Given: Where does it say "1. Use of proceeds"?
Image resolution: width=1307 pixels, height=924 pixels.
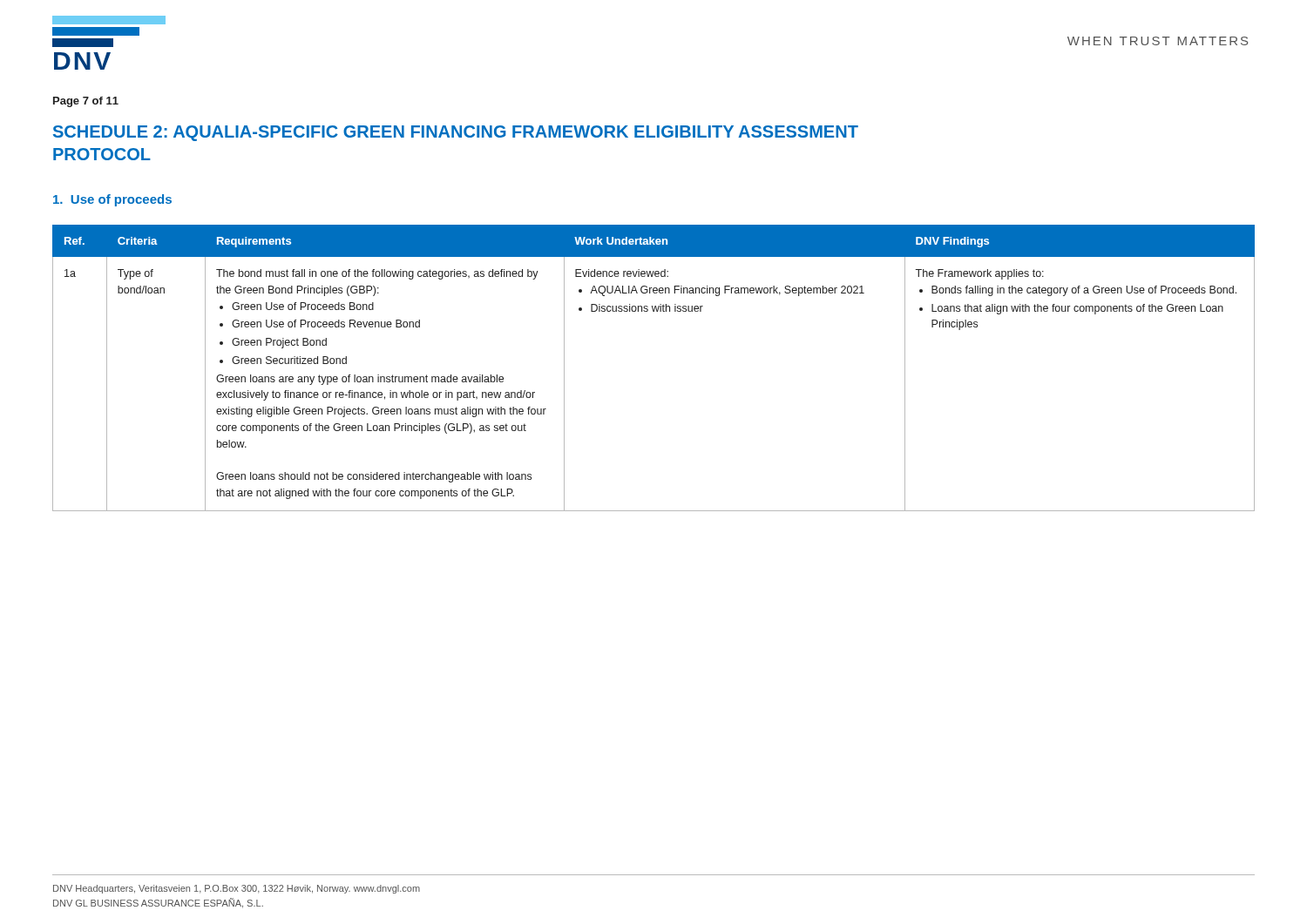Looking at the screenshot, I should [112, 199].
